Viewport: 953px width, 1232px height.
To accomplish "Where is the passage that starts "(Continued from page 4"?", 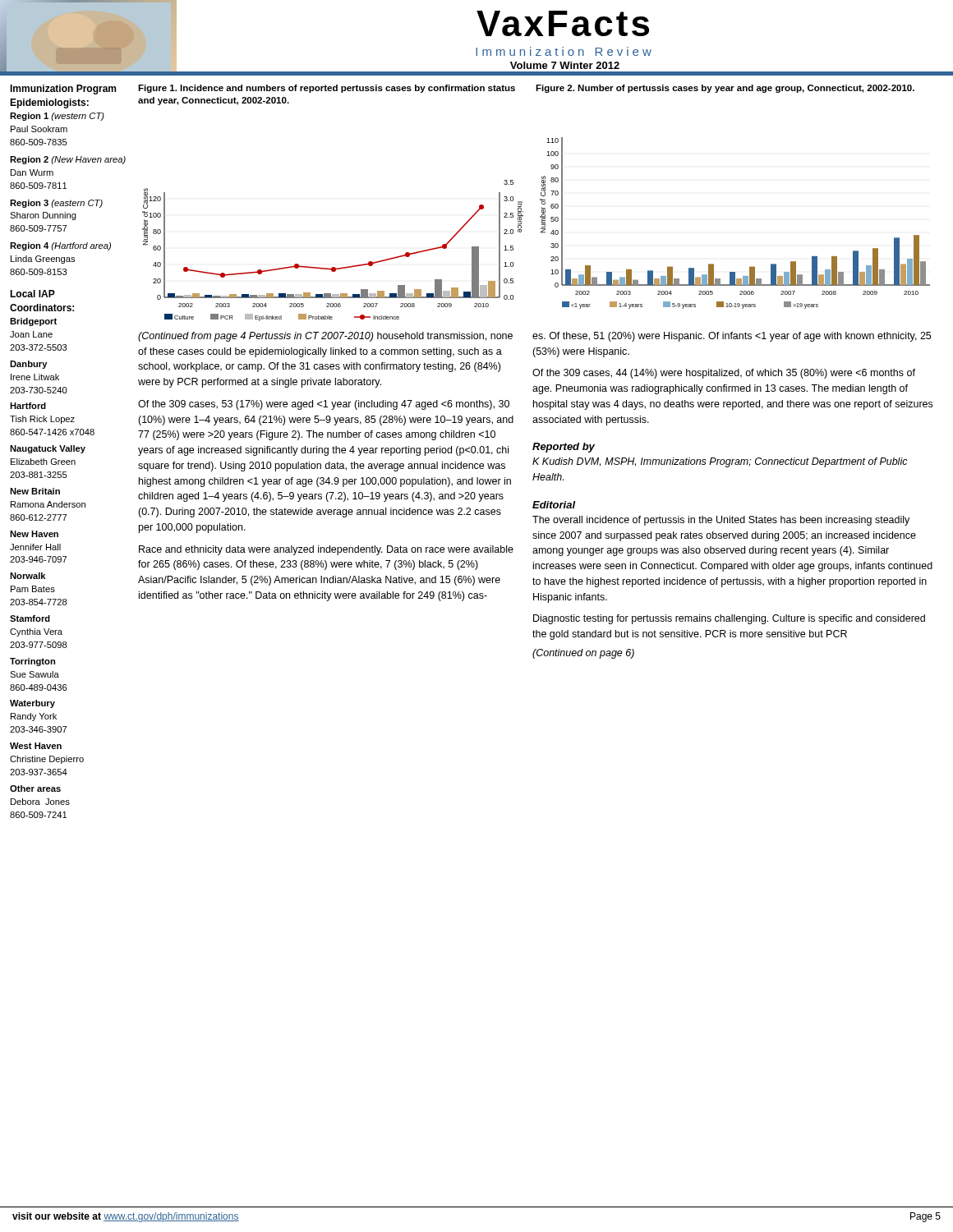I will (x=326, y=359).
